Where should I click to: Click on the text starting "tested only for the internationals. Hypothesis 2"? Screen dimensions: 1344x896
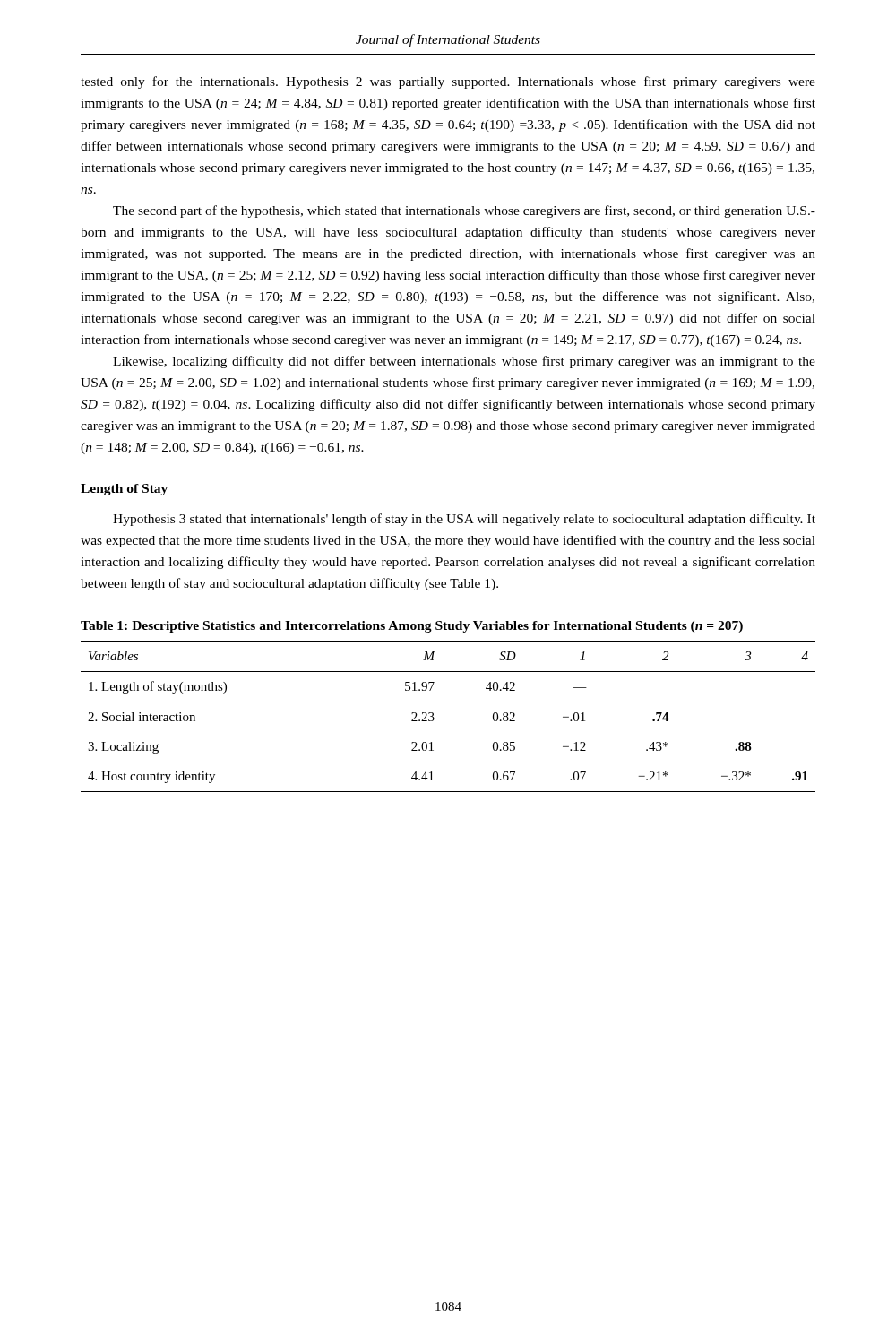click(x=448, y=264)
